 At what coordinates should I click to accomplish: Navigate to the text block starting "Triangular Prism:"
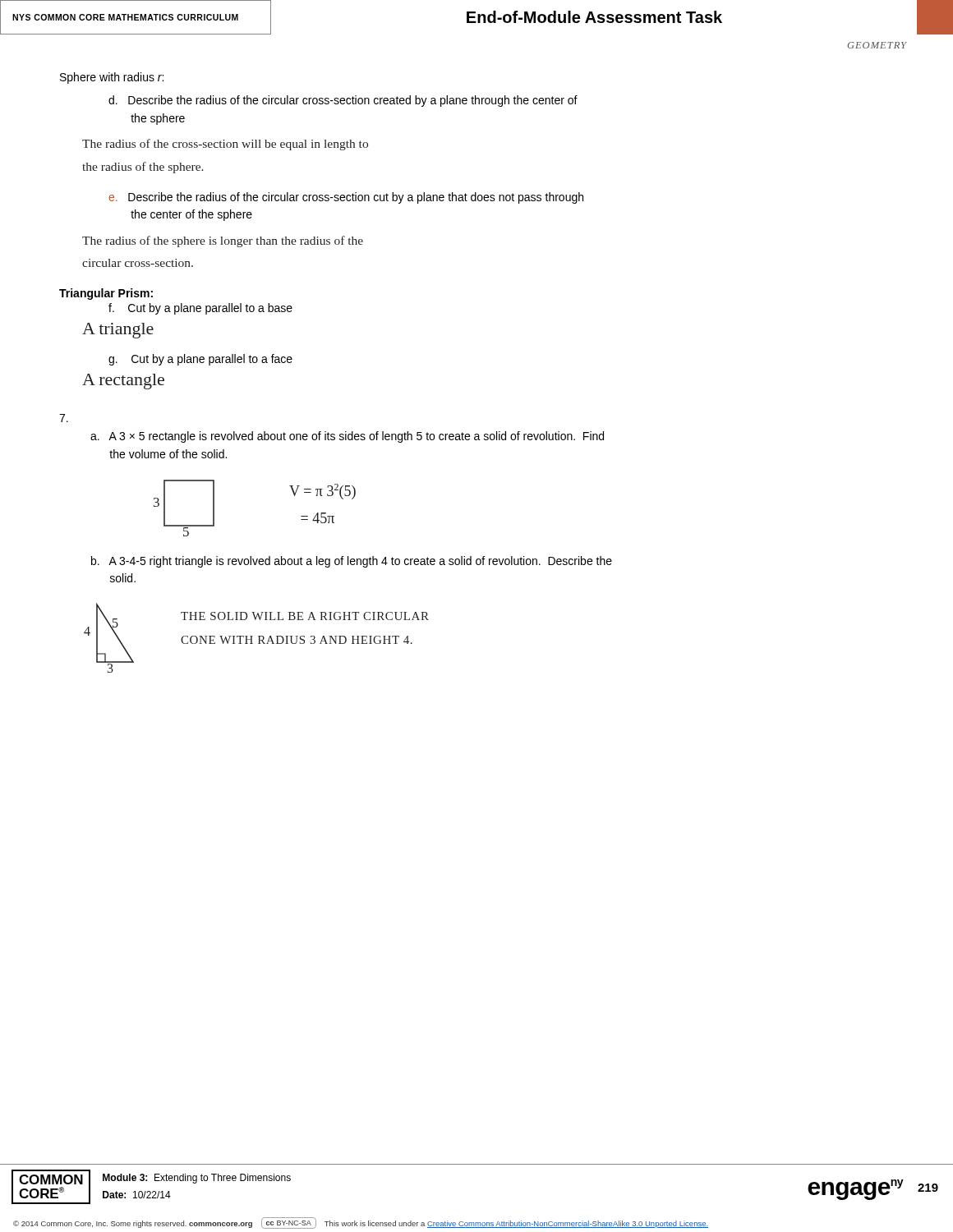click(106, 293)
